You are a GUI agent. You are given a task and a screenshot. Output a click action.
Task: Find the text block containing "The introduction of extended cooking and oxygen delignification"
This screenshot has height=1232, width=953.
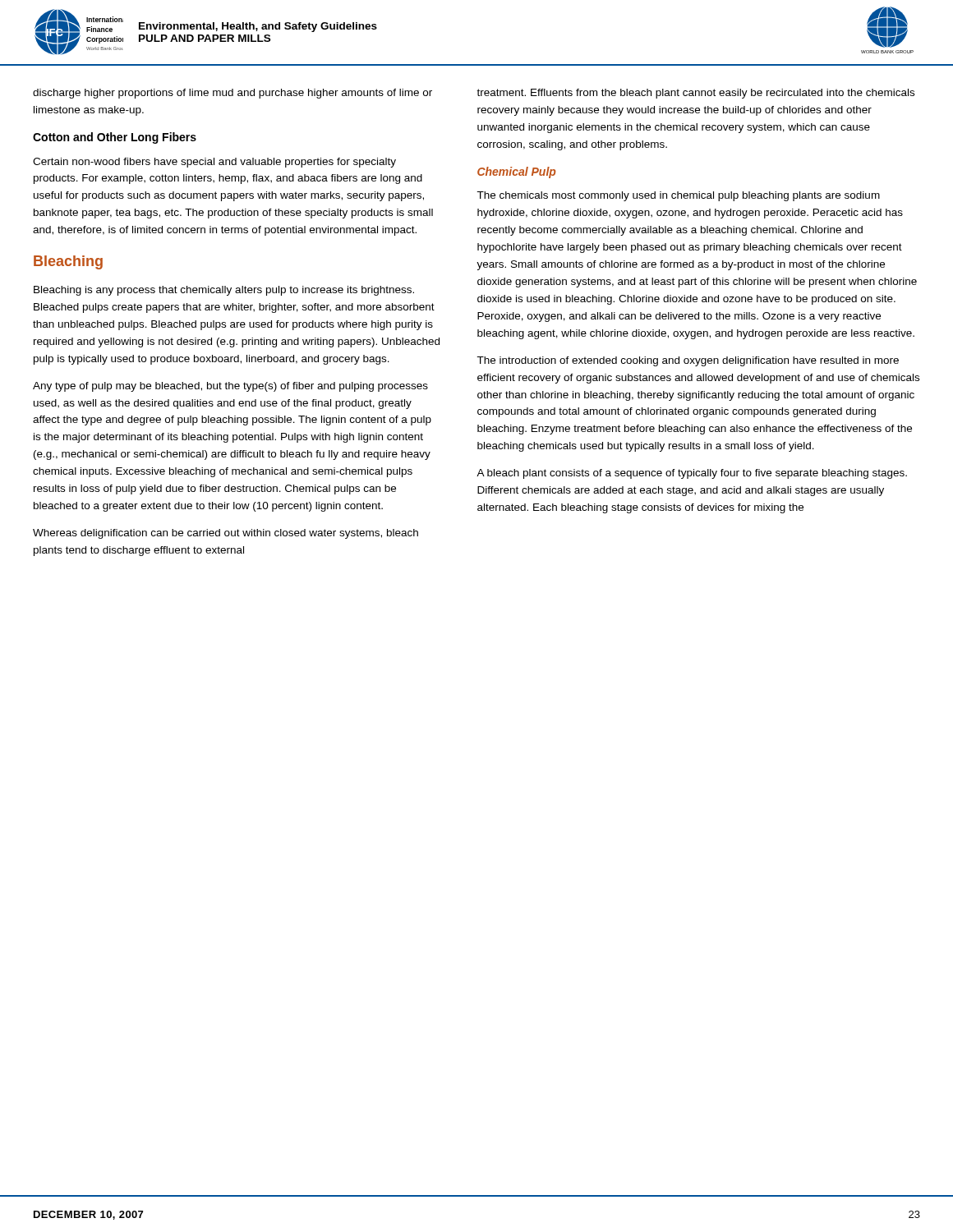[x=698, y=404]
